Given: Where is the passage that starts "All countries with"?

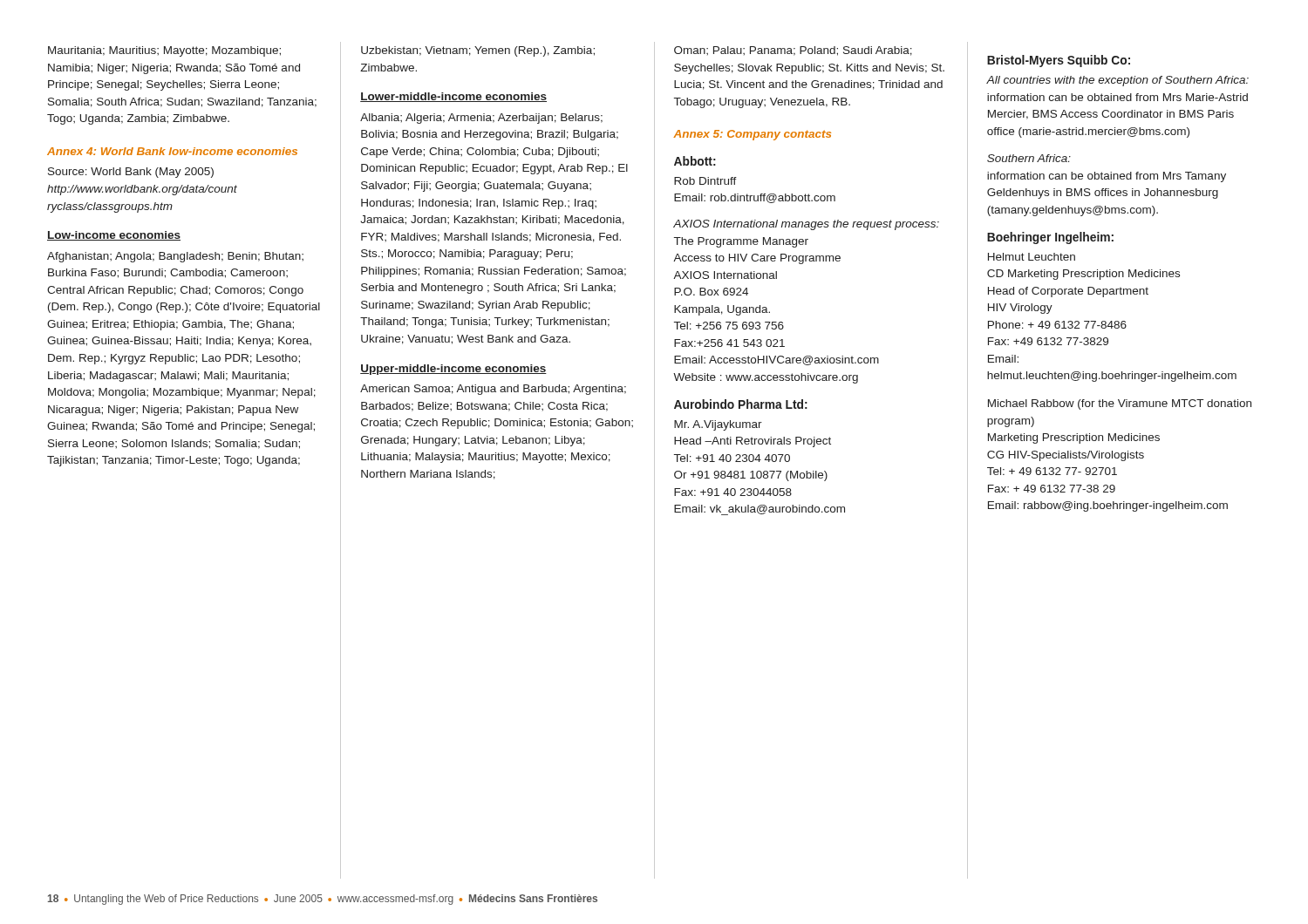Looking at the screenshot, I should coord(1124,106).
